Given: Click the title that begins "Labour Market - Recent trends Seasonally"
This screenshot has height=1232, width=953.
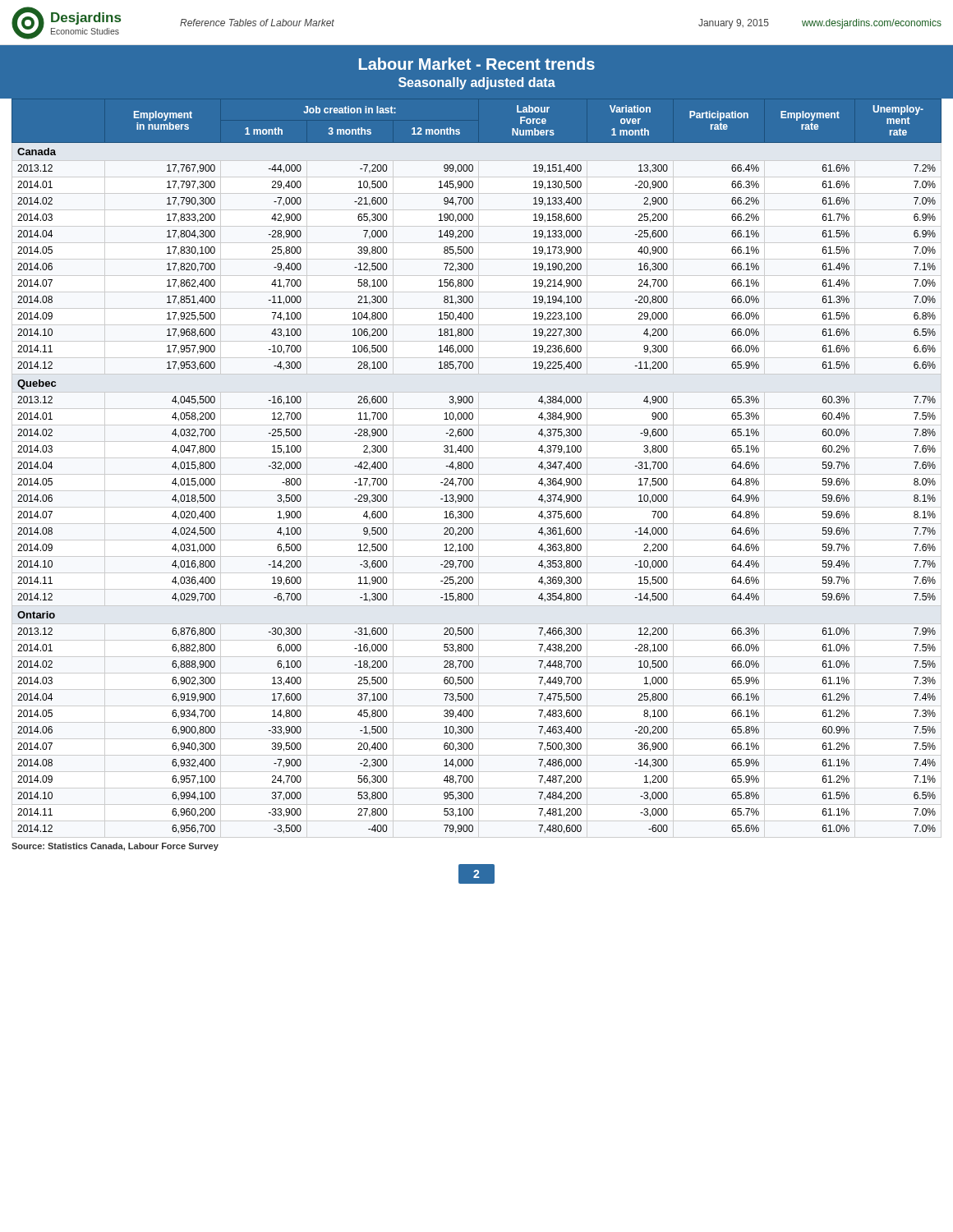Looking at the screenshot, I should tap(476, 73).
